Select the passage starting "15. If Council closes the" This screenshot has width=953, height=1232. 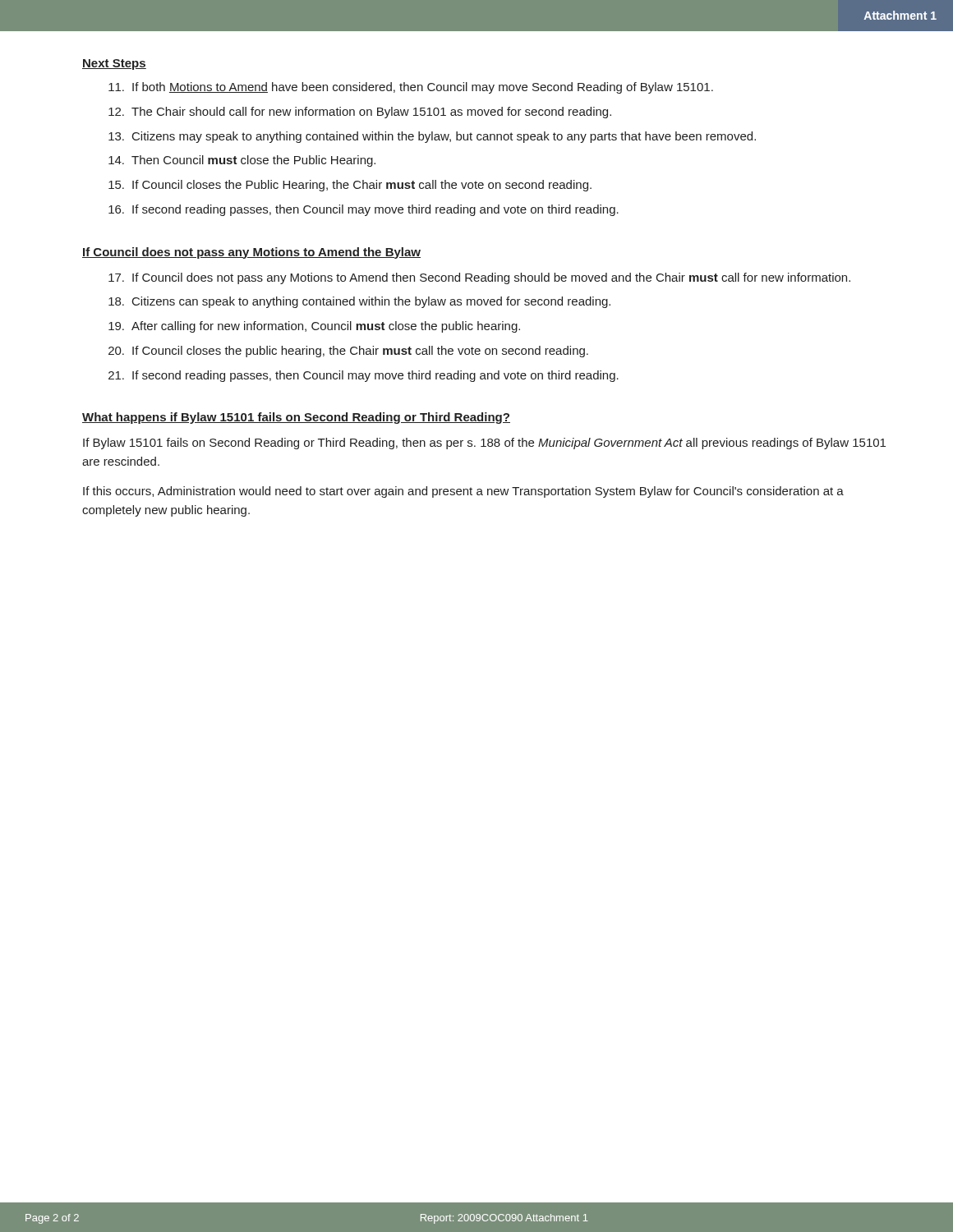[x=485, y=185]
